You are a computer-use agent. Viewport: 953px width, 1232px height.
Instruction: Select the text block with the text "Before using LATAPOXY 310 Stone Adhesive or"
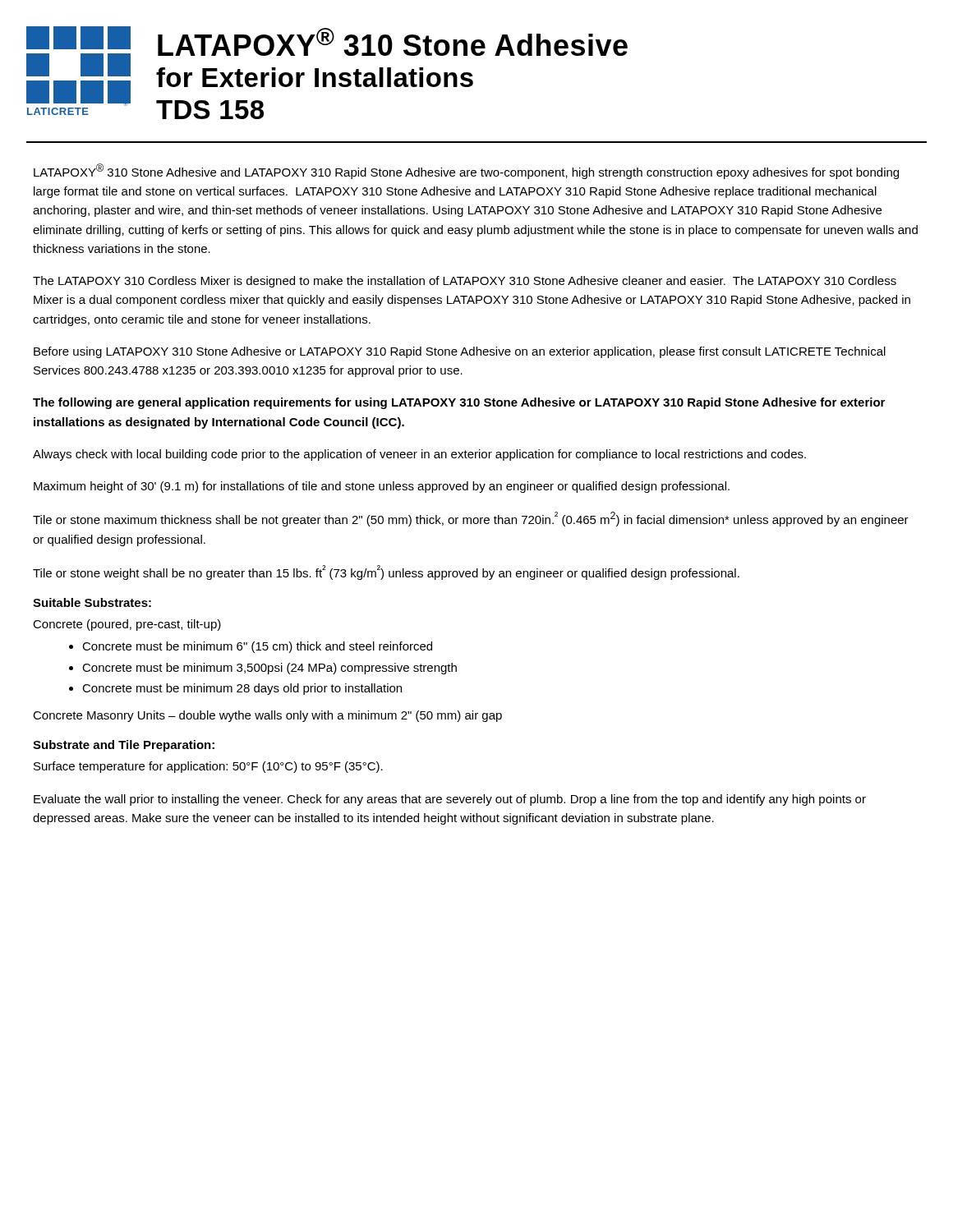[x=459, y=361]
